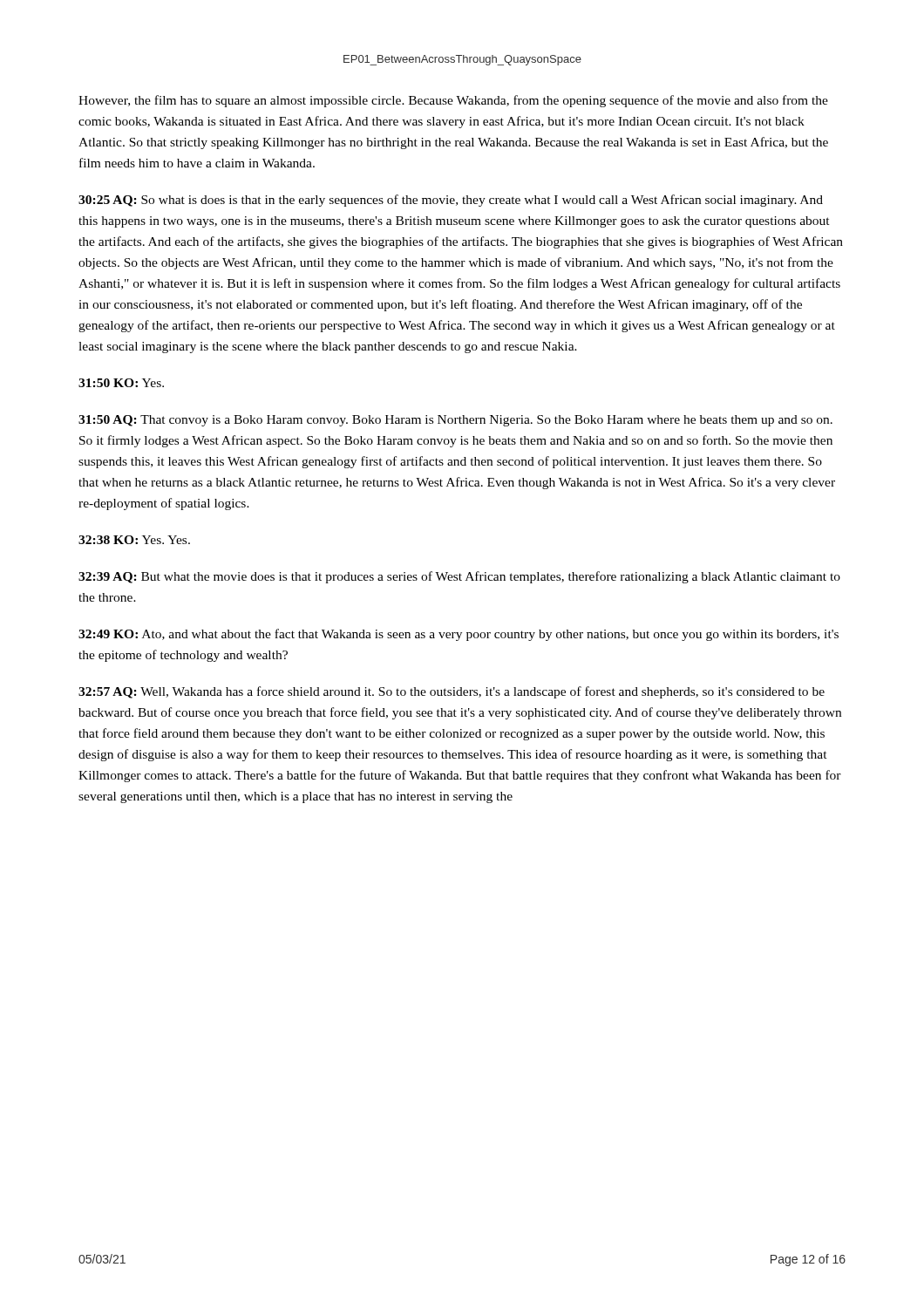Select the region starting "However, the film has to square"
Image resolution: width=924 pixels, height=1308 pixels.
point(462,132)
